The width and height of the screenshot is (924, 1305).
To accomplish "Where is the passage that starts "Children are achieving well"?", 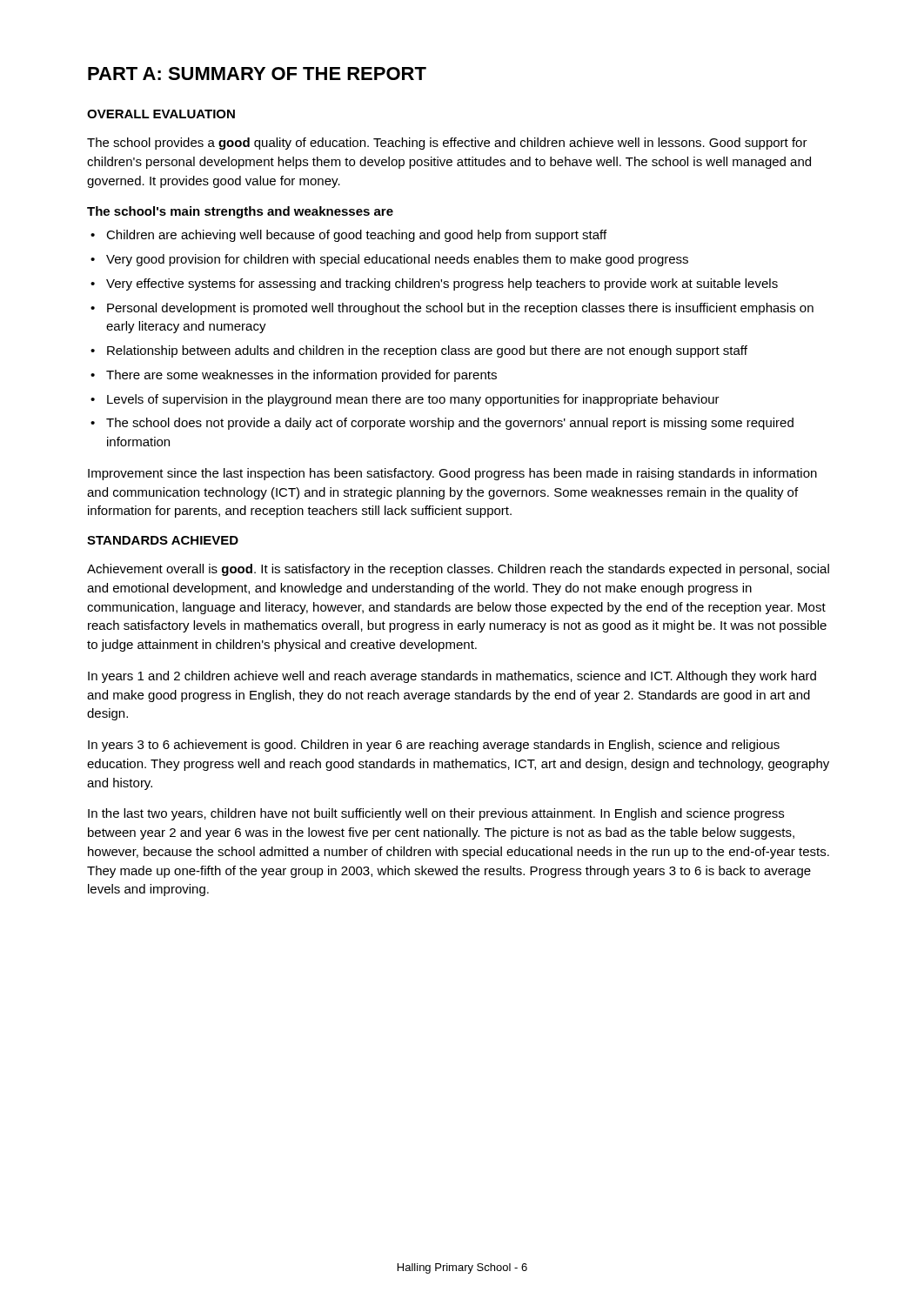I will pos(356,235).
